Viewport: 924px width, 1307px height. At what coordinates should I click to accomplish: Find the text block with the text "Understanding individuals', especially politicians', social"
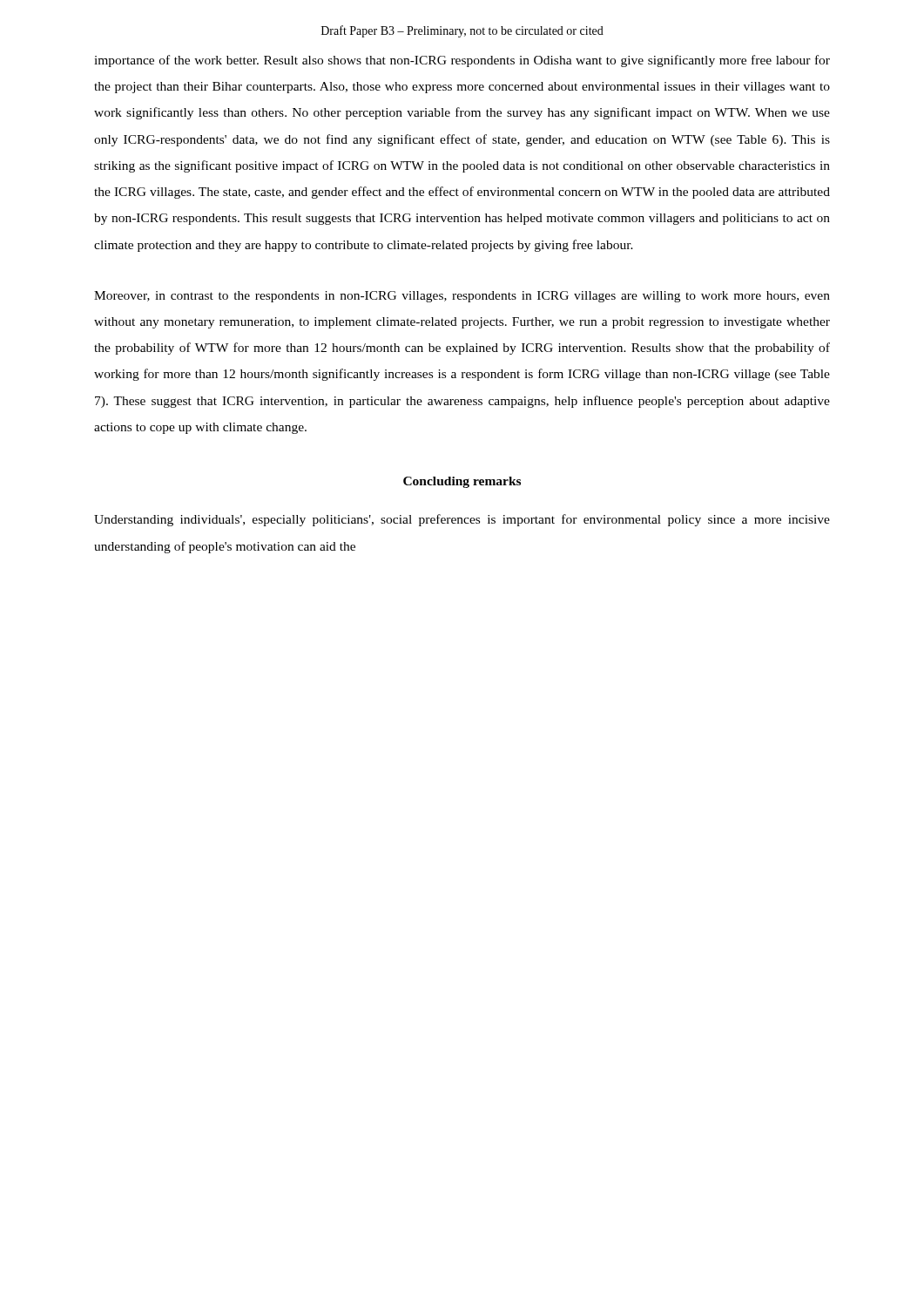point(462,532)
